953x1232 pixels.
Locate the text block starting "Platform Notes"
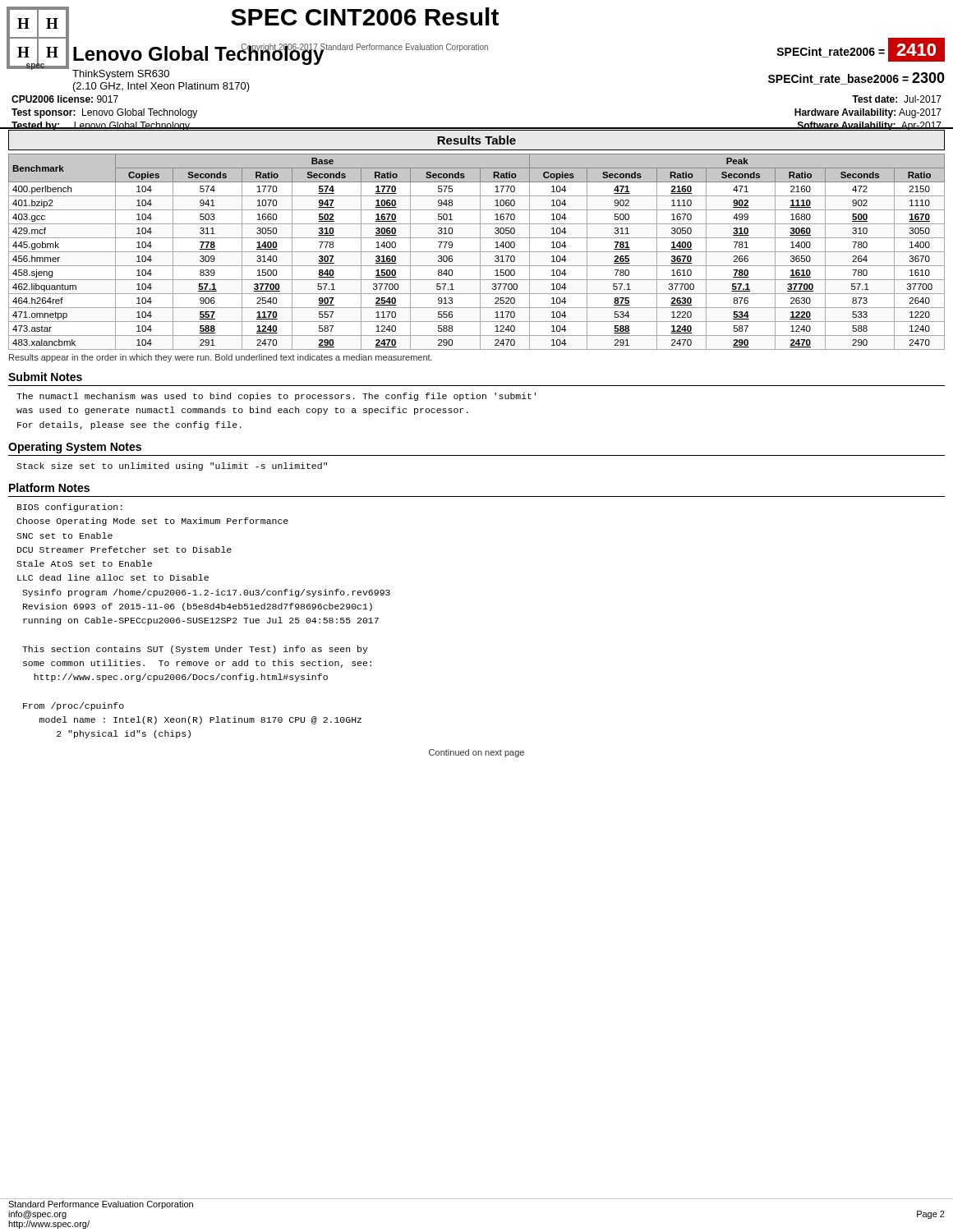pyautogui.click(x=49, y=488)
